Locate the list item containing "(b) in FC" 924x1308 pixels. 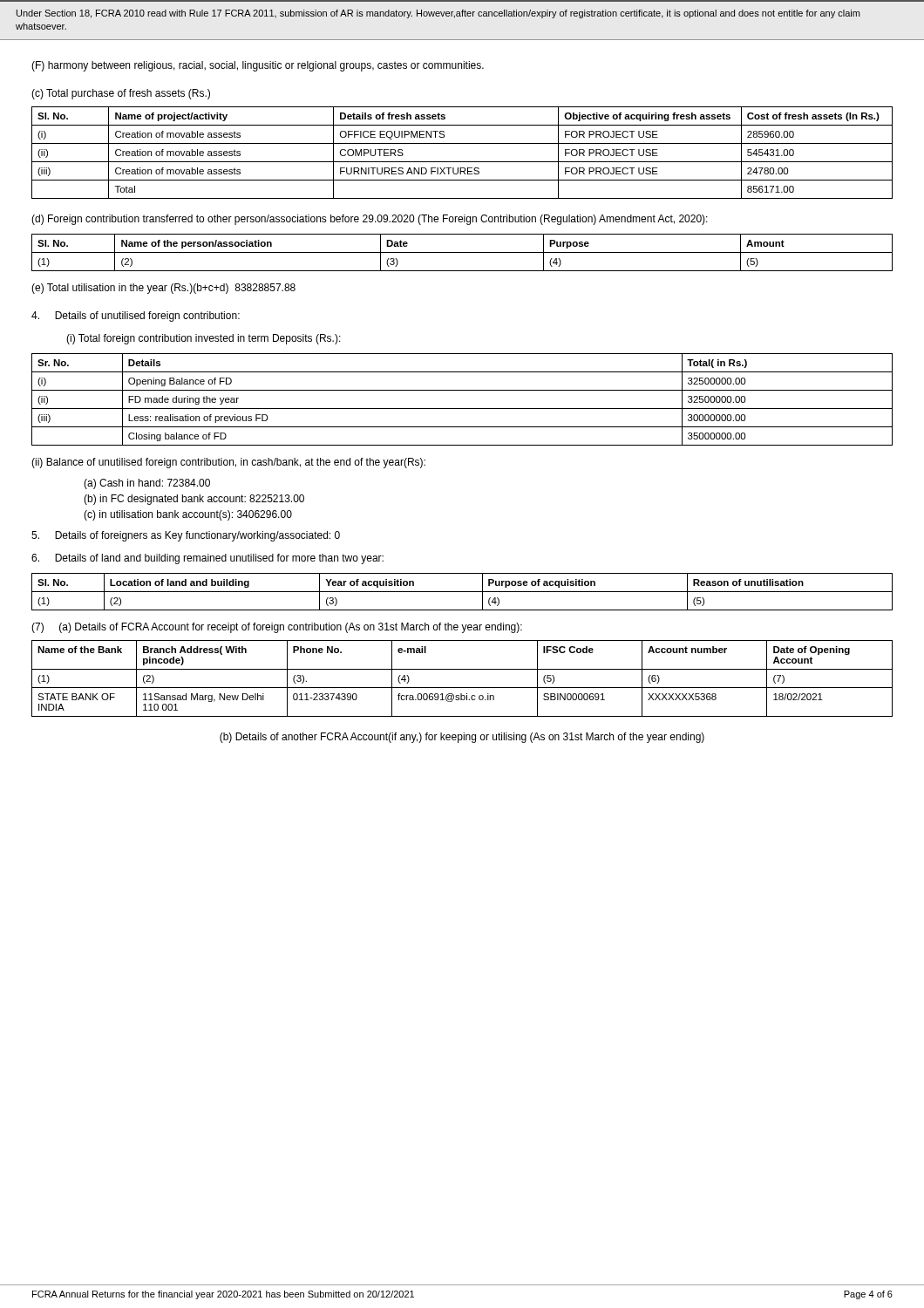[x=194, y=499]
